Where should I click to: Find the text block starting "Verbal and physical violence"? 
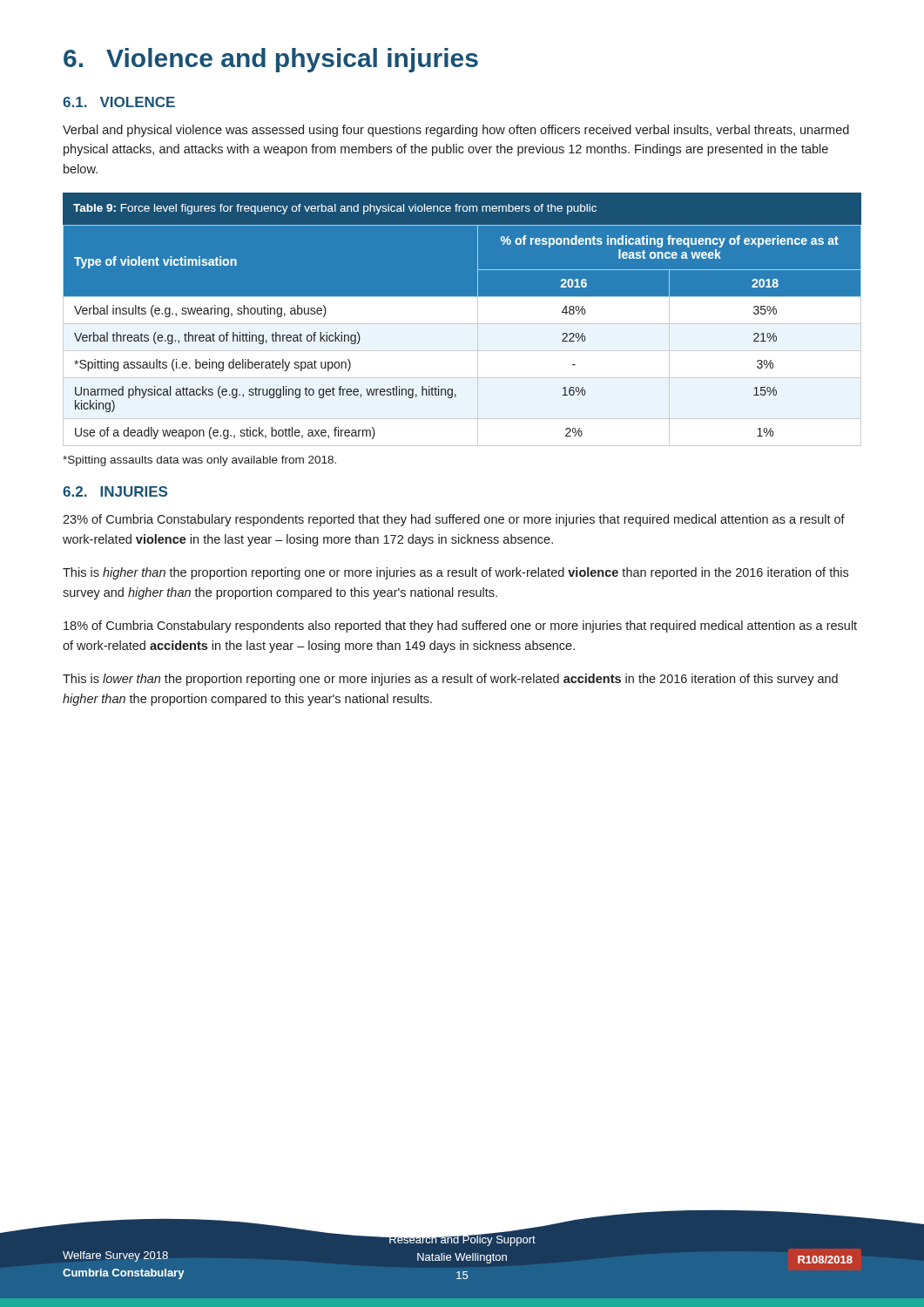pyautogui.click(x=456, y=149)
